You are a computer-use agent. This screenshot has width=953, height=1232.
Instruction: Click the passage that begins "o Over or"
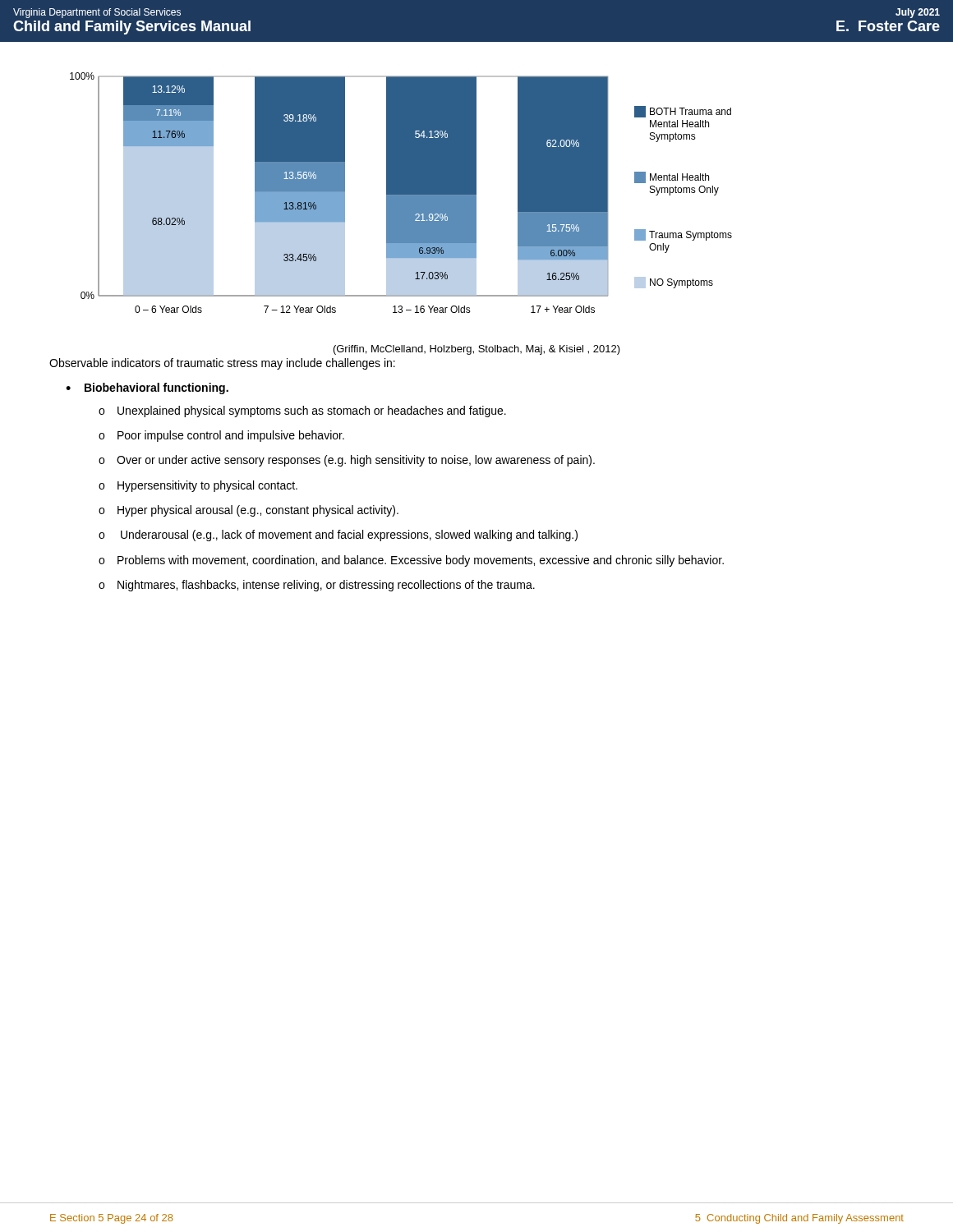(x=501, y=460)
